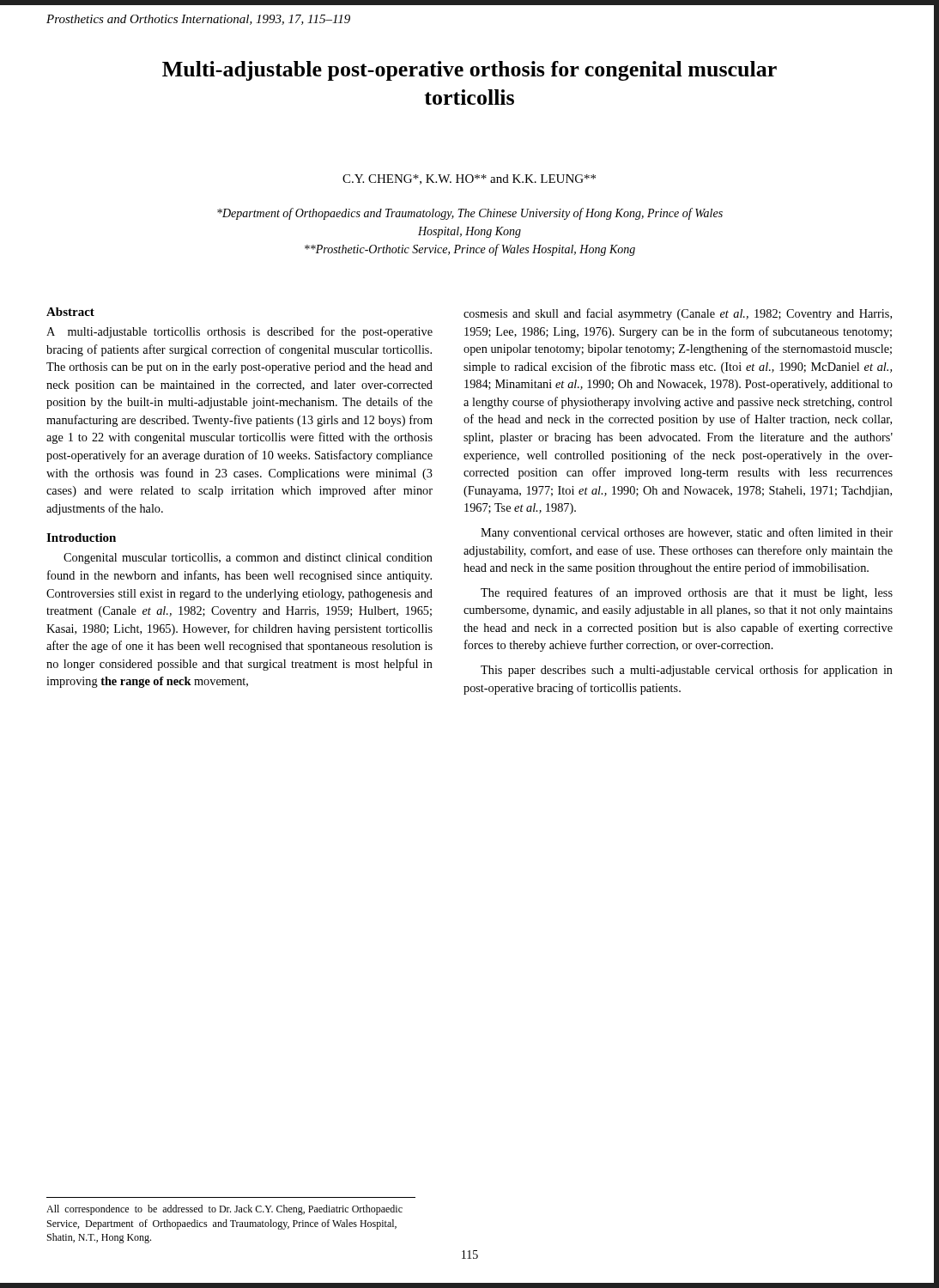Click on the text block with the text "cosmesis and skull and facial asymmetry (Canale"
The width and height of the screenshot is (939, 1288).
678,501
